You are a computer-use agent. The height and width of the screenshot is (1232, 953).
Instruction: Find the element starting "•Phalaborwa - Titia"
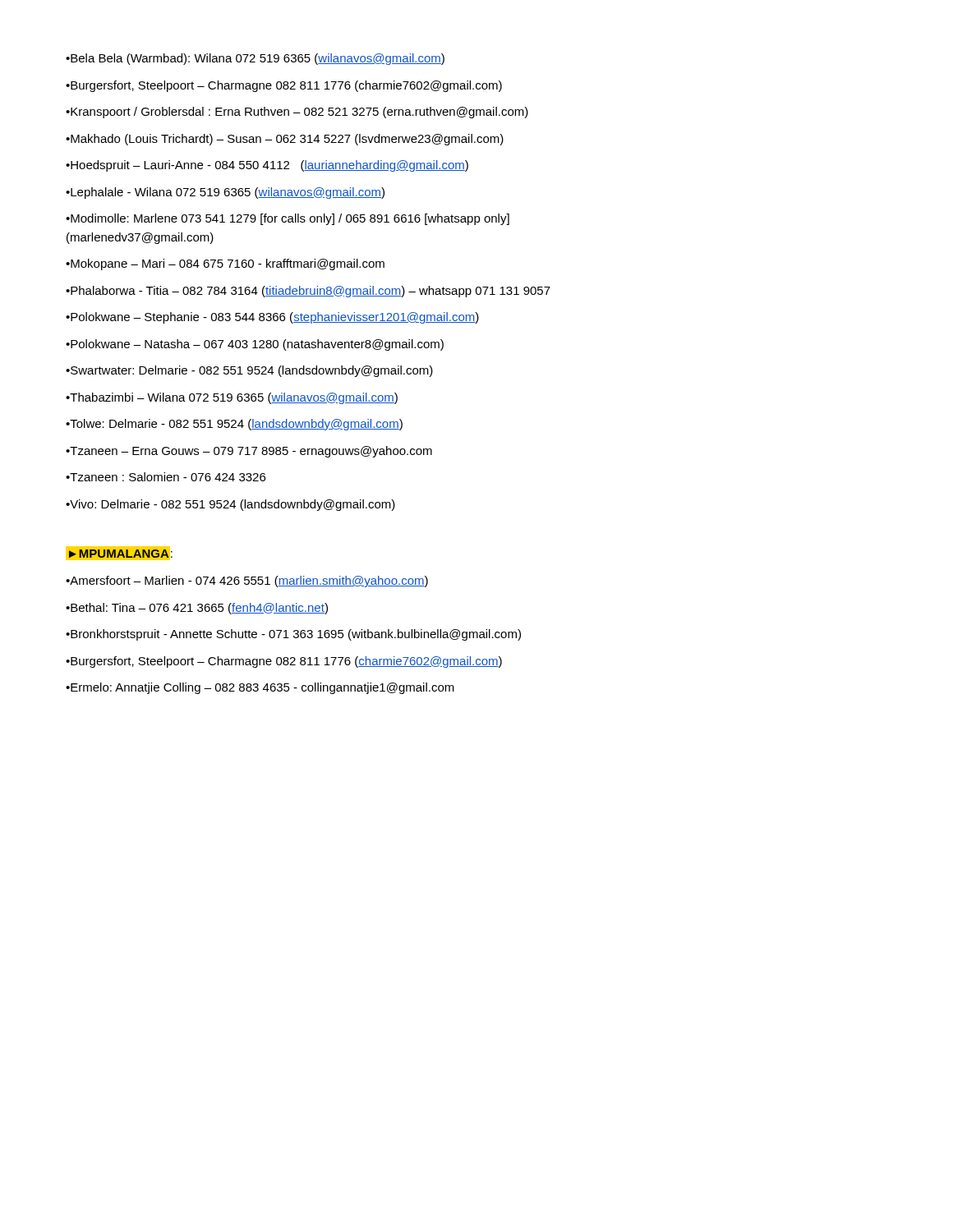coord(308,290)
